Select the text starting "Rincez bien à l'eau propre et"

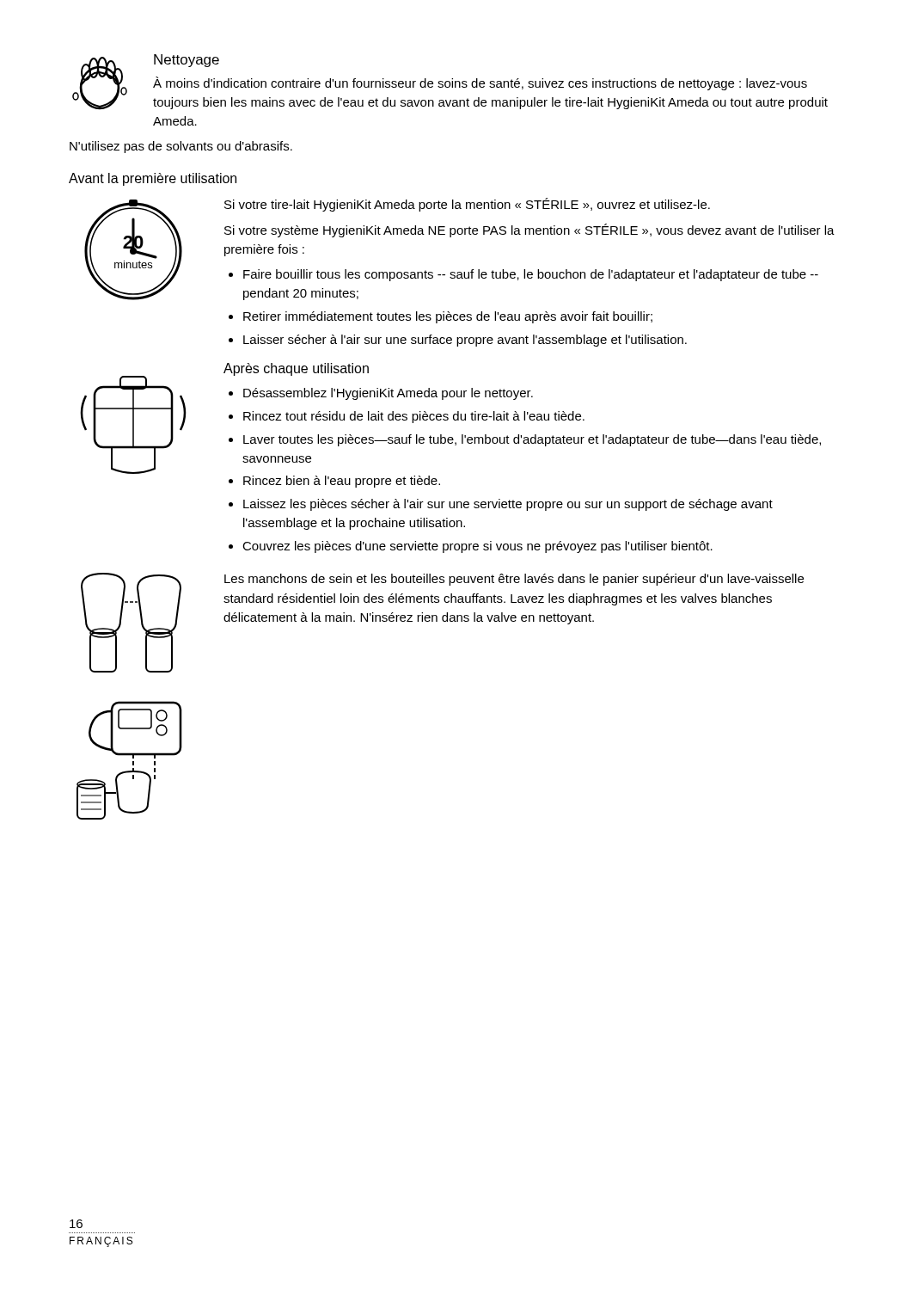click(342, 481)
